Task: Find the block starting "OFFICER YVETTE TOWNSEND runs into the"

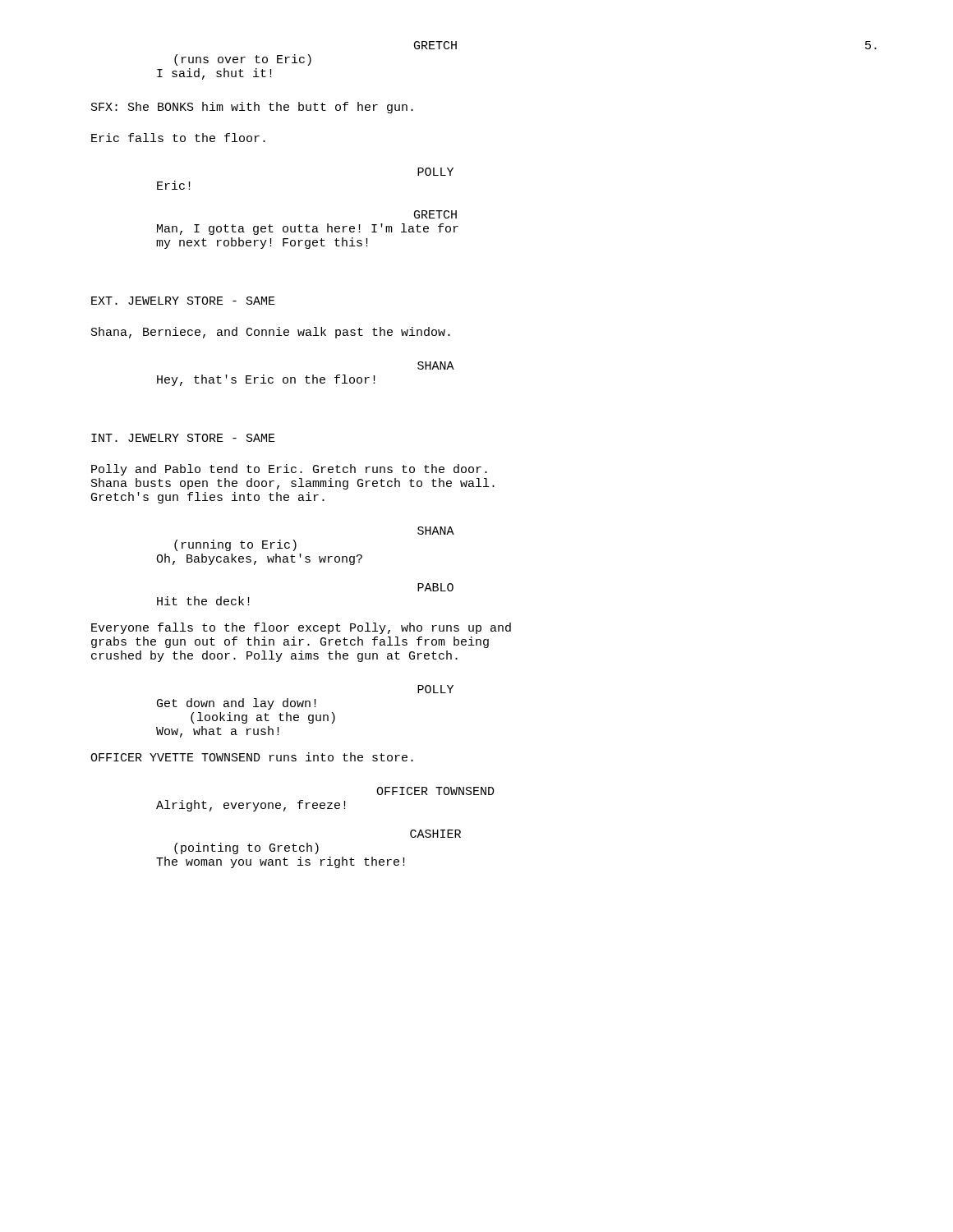Action: [253, 758]
